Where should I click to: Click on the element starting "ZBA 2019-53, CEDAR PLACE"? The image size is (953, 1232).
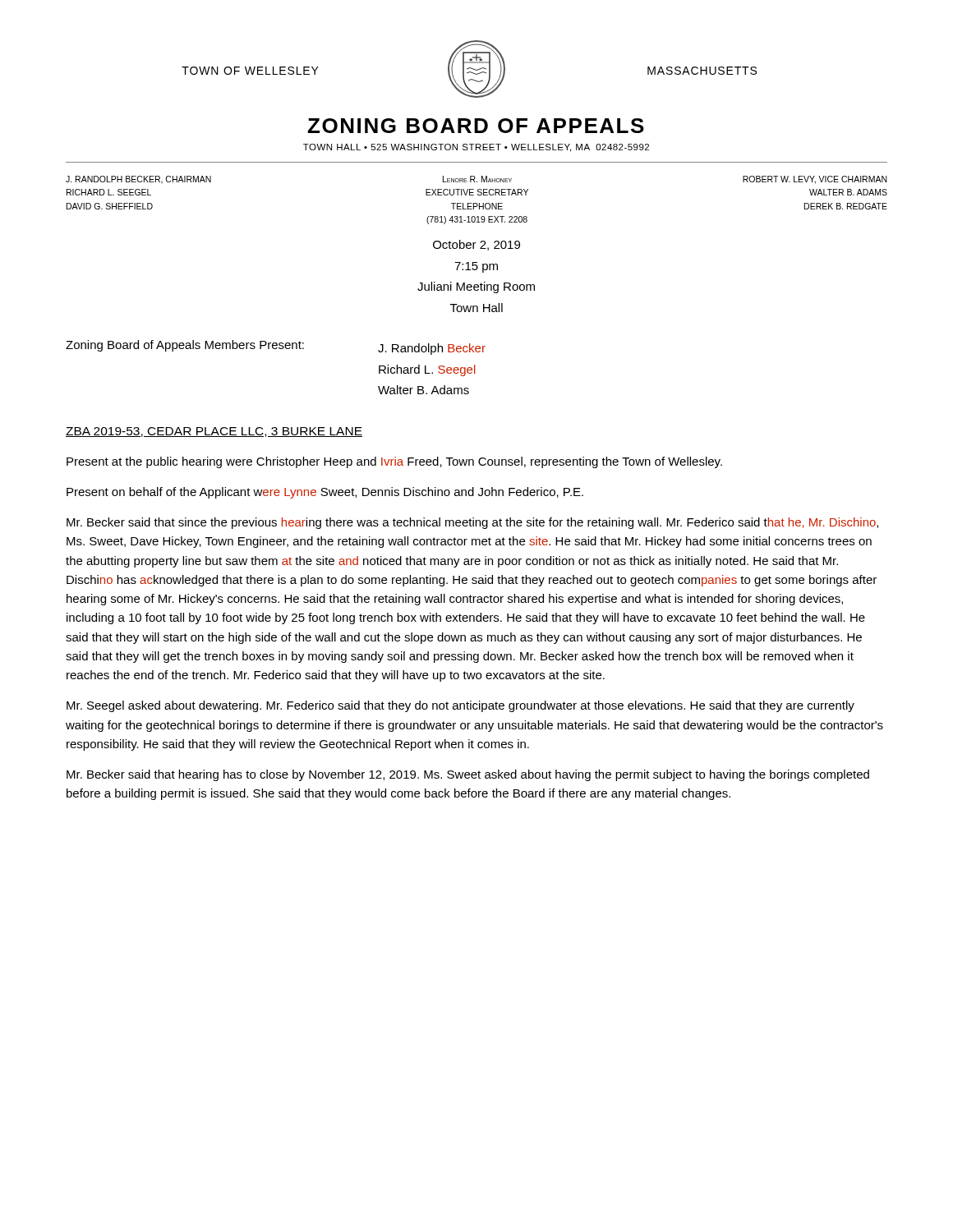214,430
